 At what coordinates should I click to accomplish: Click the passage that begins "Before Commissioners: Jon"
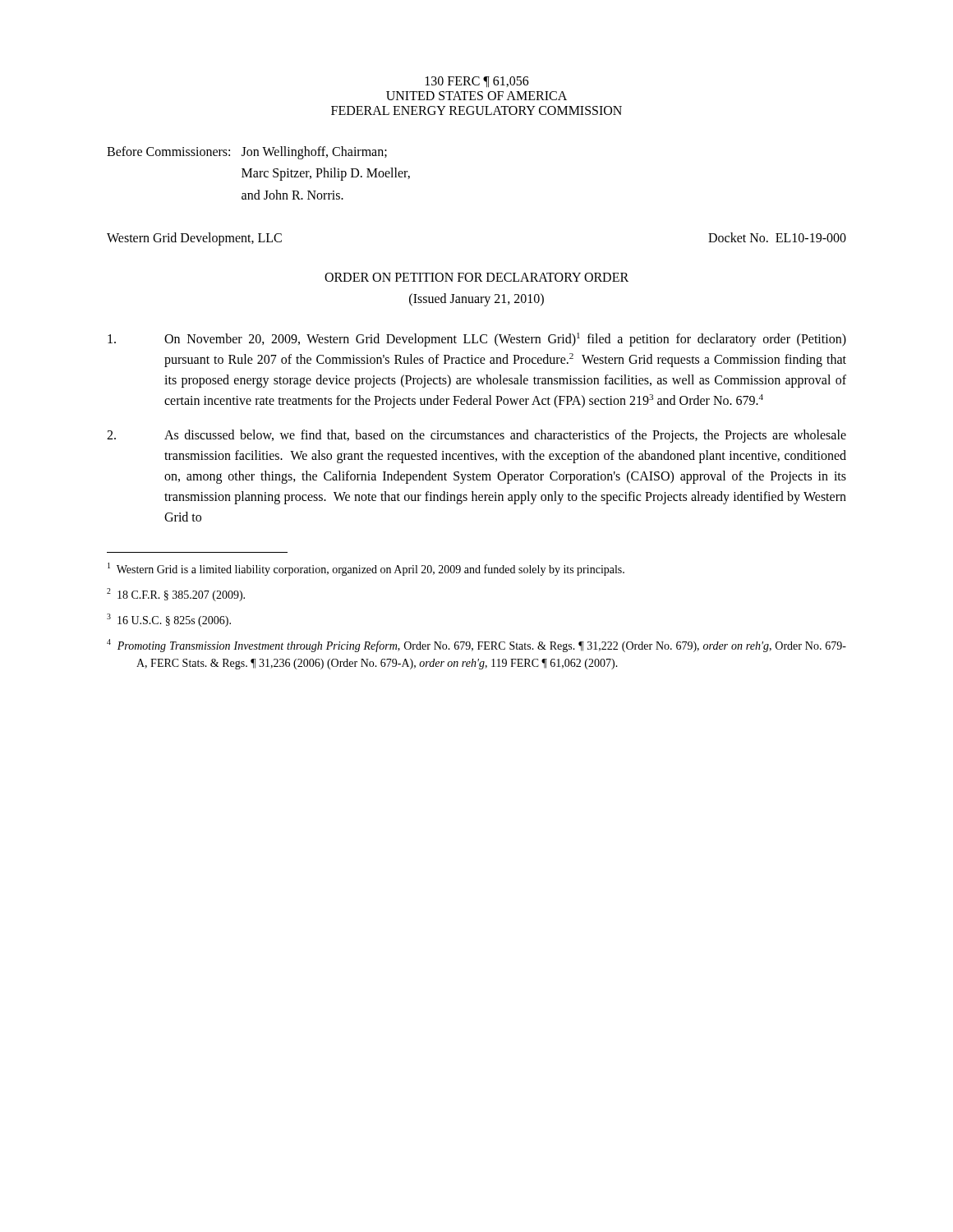(x=259, y=174)
